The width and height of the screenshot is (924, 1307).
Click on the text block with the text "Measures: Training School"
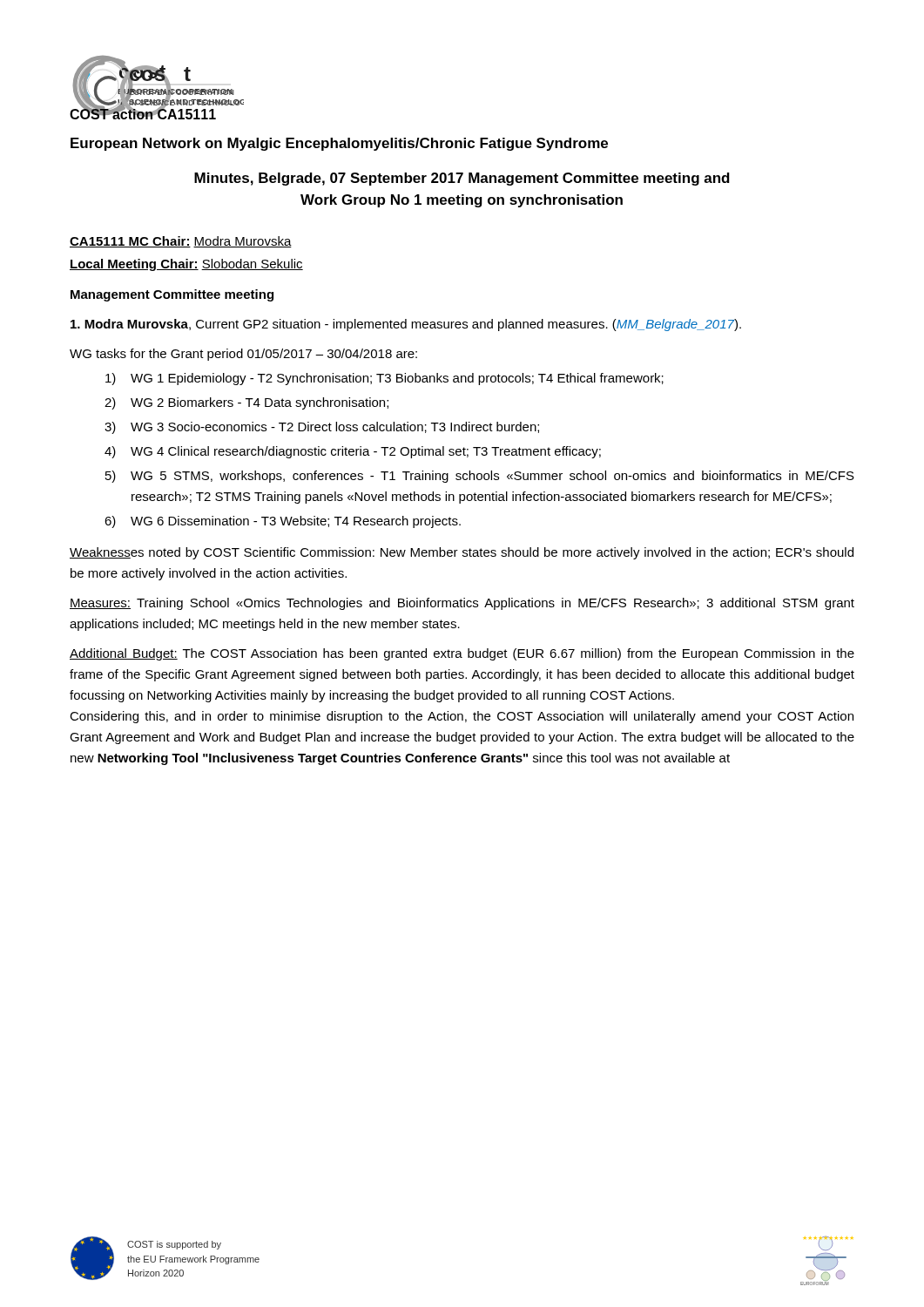tap(462, 613)
